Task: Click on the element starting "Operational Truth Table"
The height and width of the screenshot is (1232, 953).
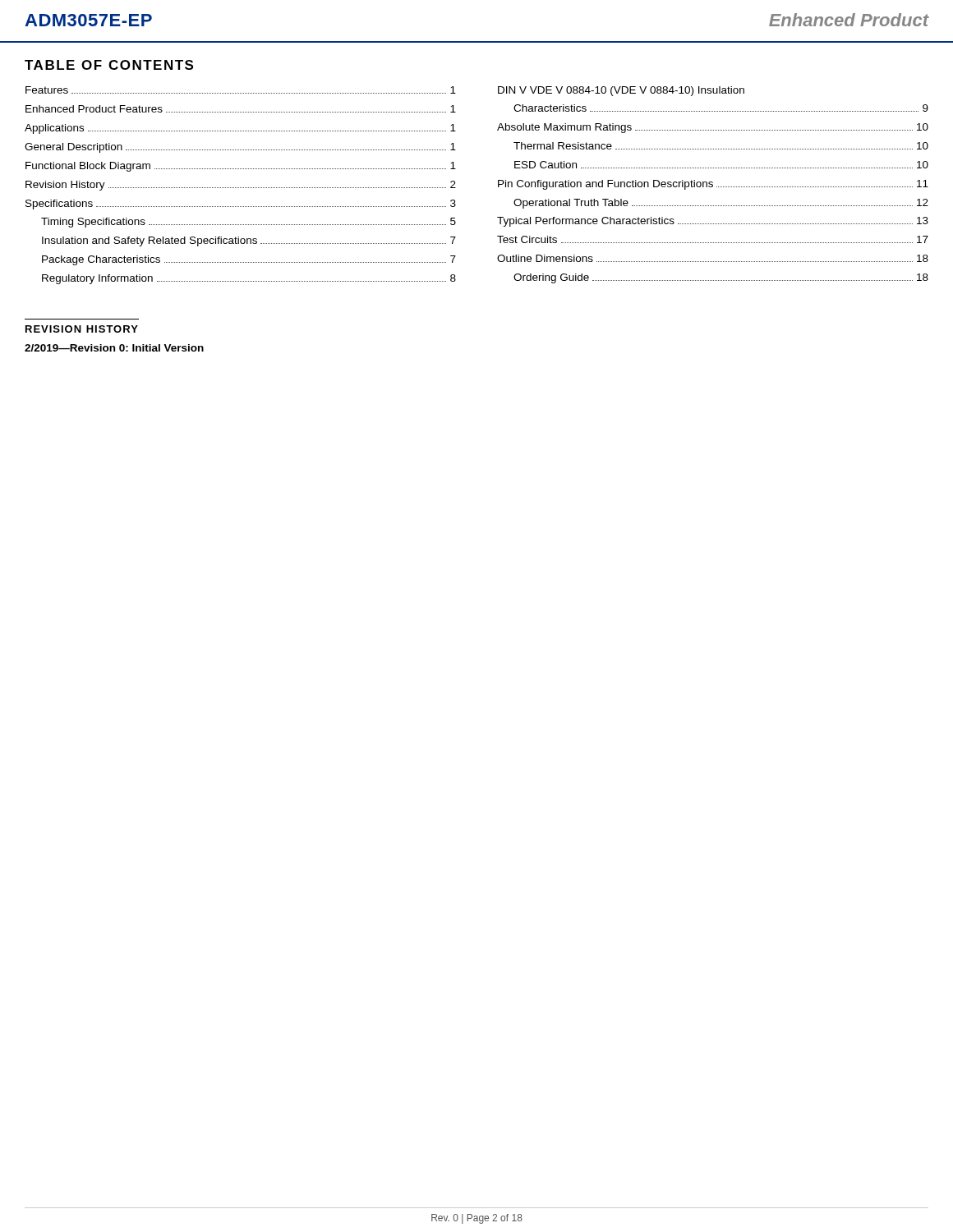Action: pos(713,203)
